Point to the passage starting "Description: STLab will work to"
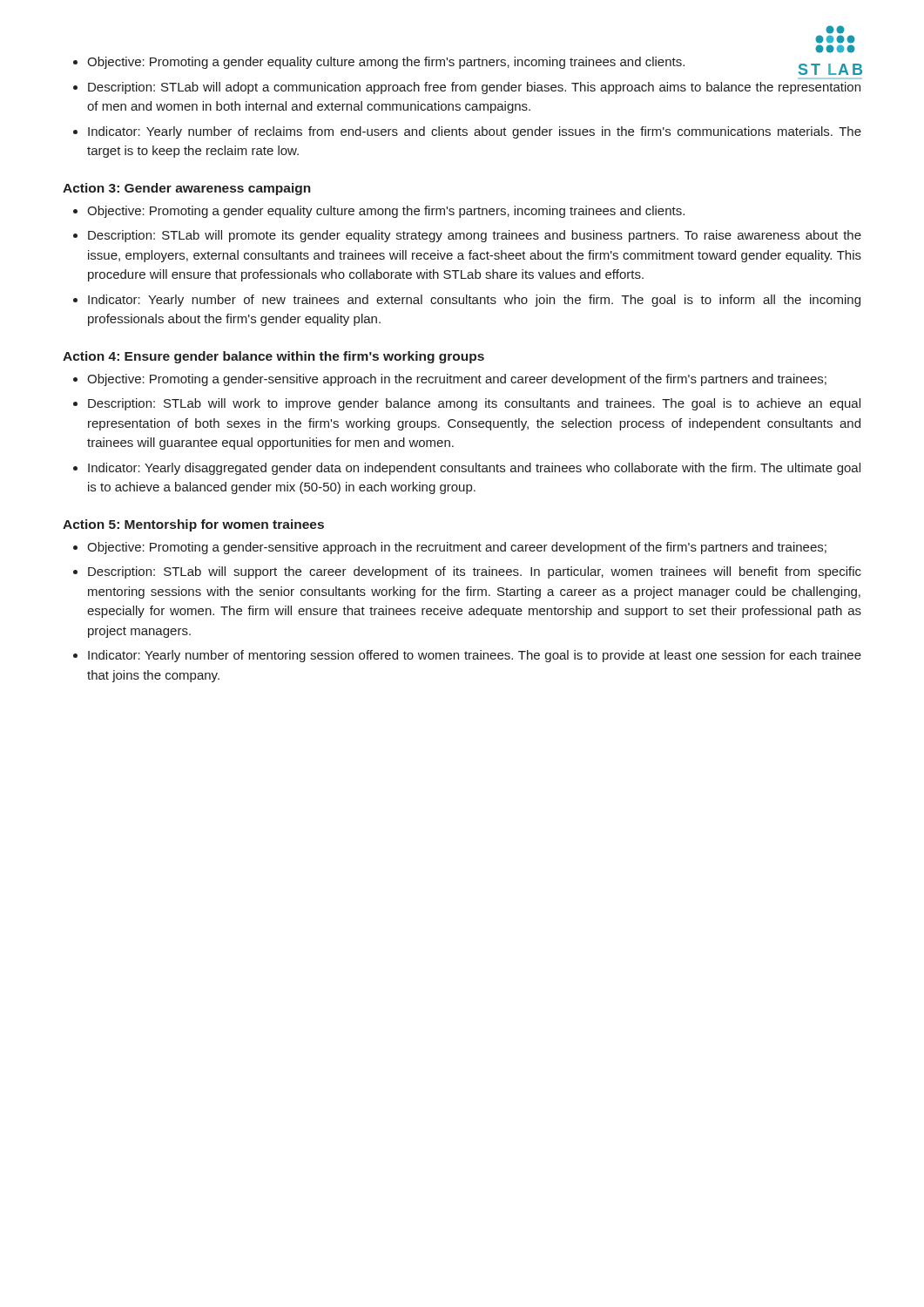Screen dimensions: 1307x924 tap(474, 423)
